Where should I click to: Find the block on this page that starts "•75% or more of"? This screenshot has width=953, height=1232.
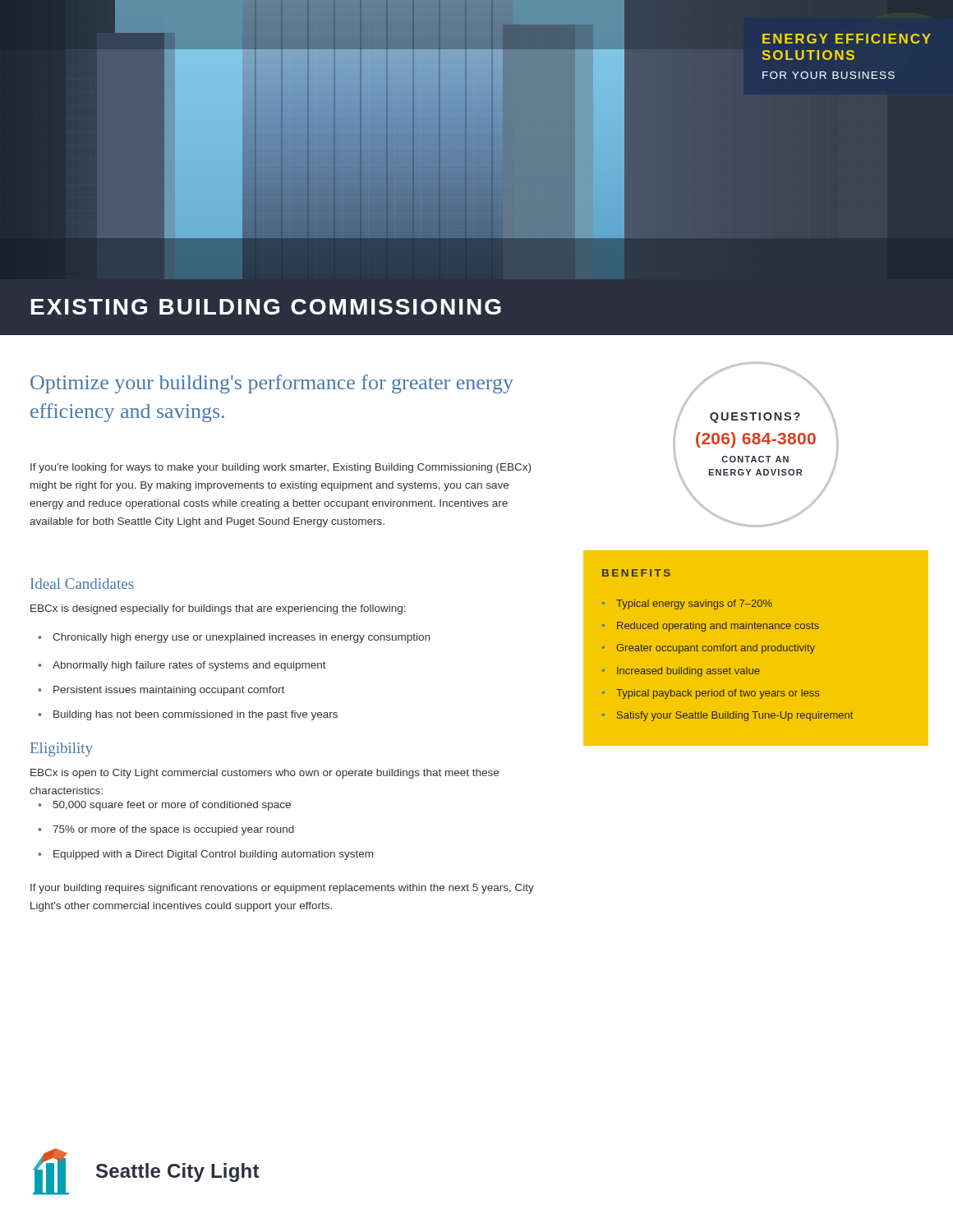pyautogui.click(x=287, y=829)
